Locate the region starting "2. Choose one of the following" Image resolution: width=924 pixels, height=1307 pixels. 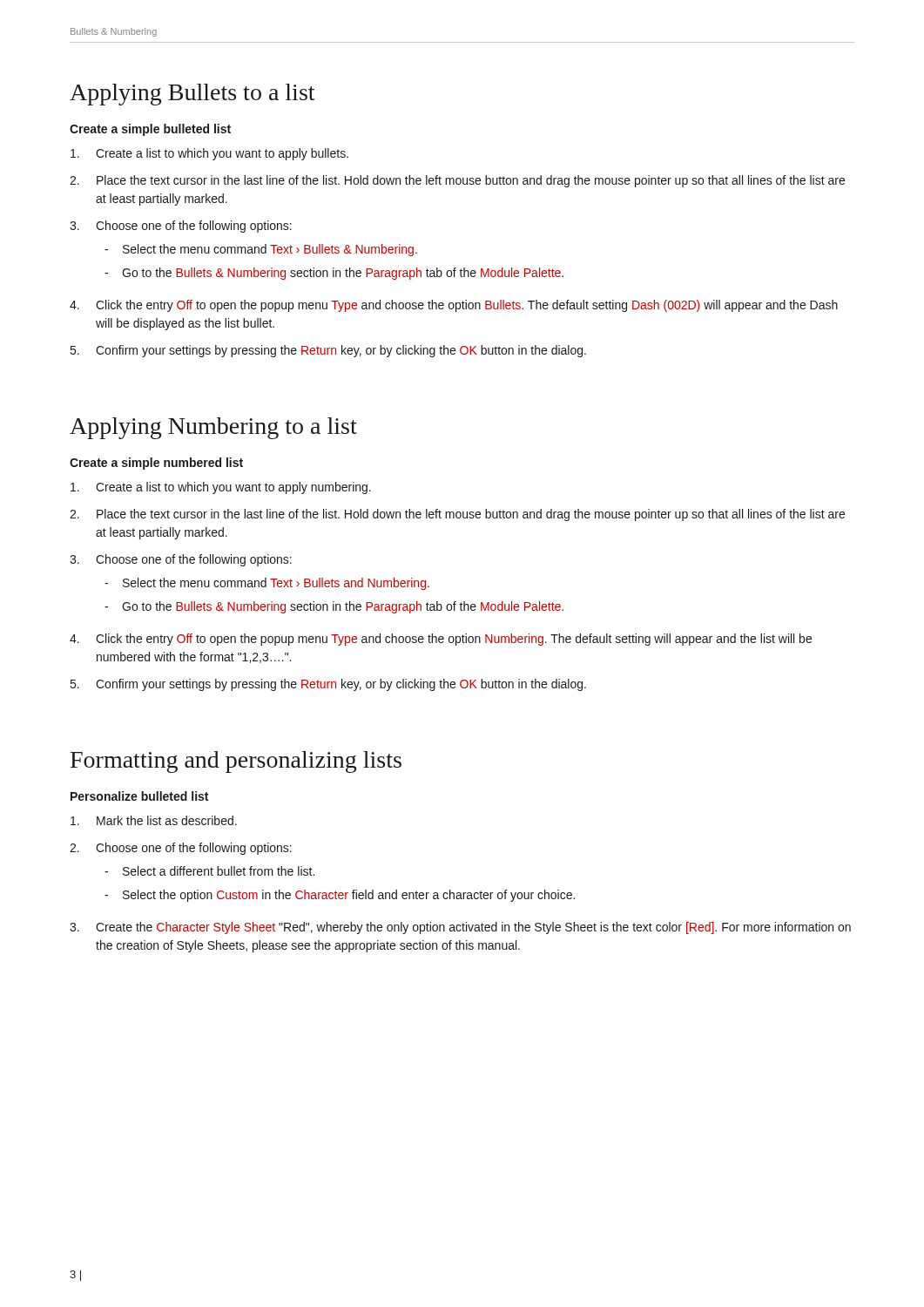(x=181, y=849)
